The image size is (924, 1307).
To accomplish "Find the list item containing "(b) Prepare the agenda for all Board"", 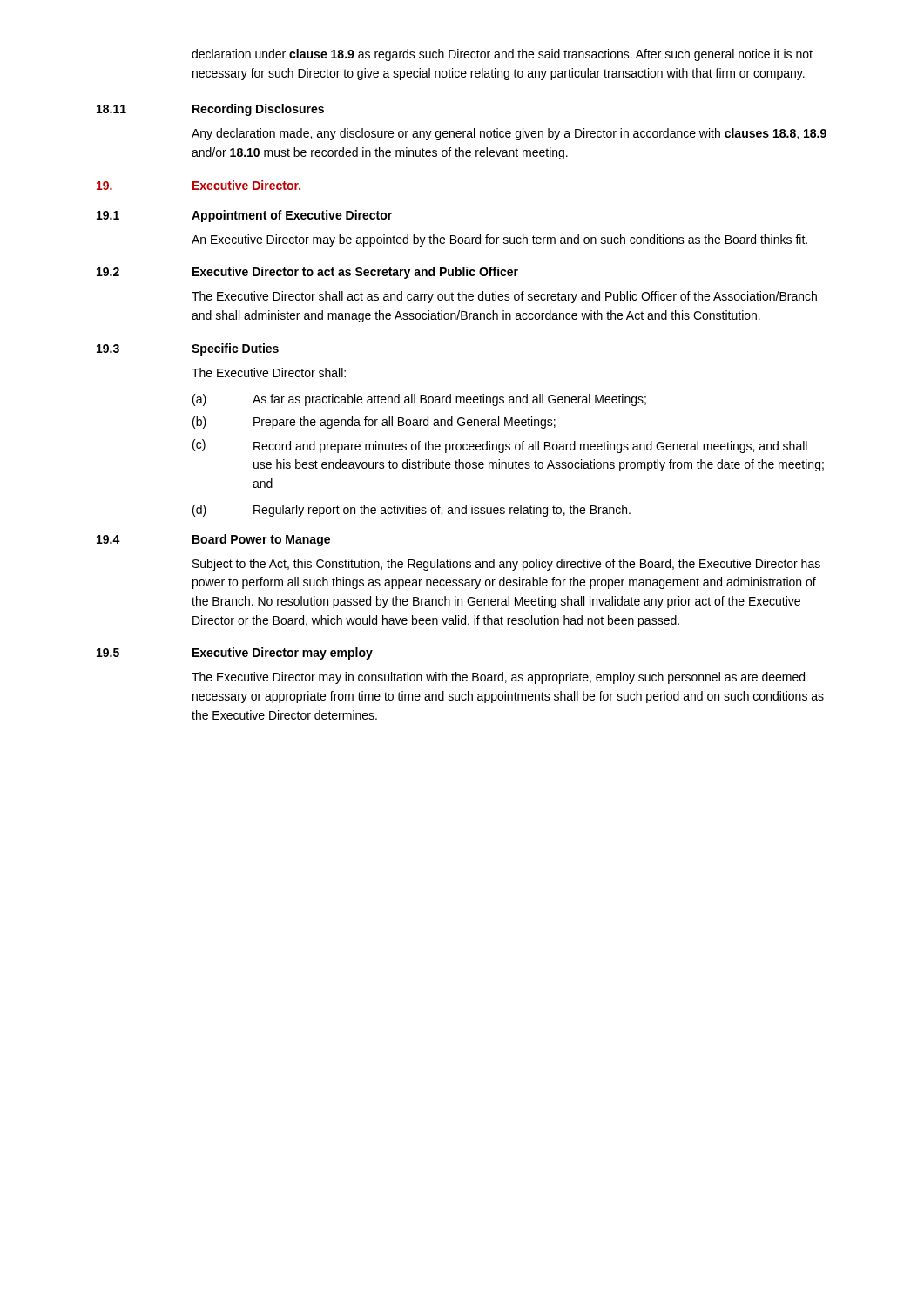I will (374, 421).
